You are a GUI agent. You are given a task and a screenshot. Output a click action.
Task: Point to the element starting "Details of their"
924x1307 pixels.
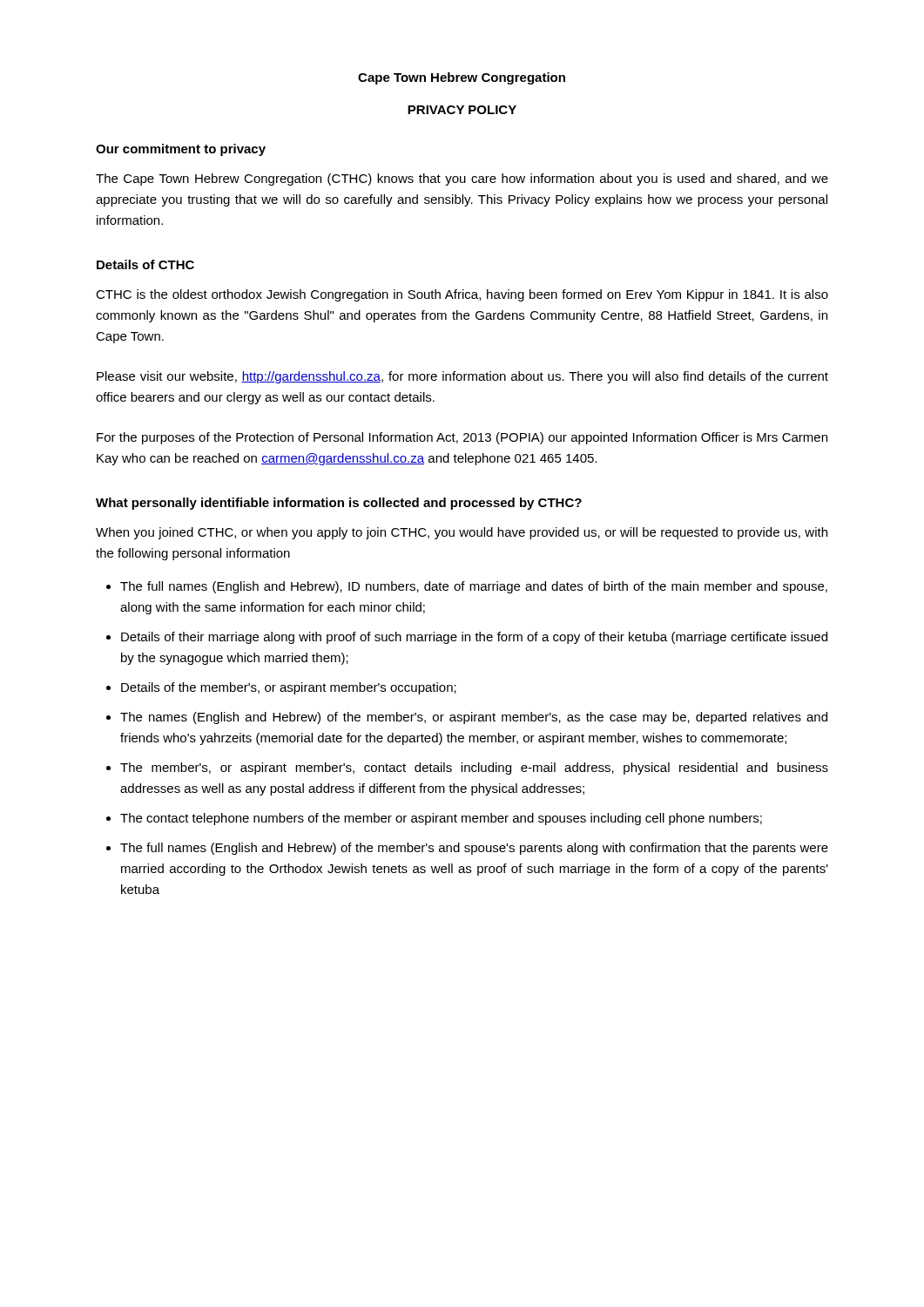(474, 647)
